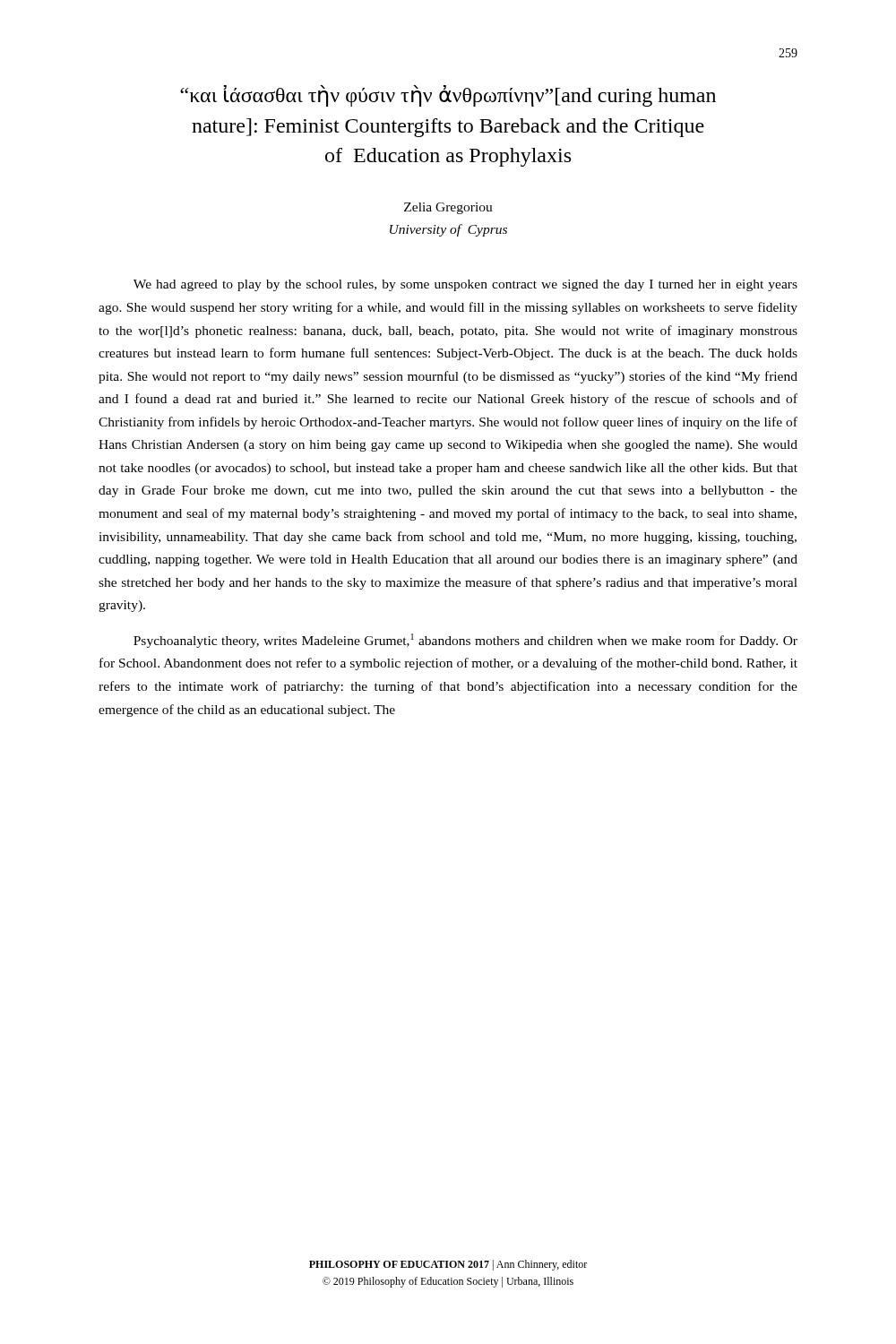The width and height of the screenshot is (896, 1344).
Task: Select the element starting "“και ἰάσασθαι τὴν φύσιν"
Action: tap(448, 126)
